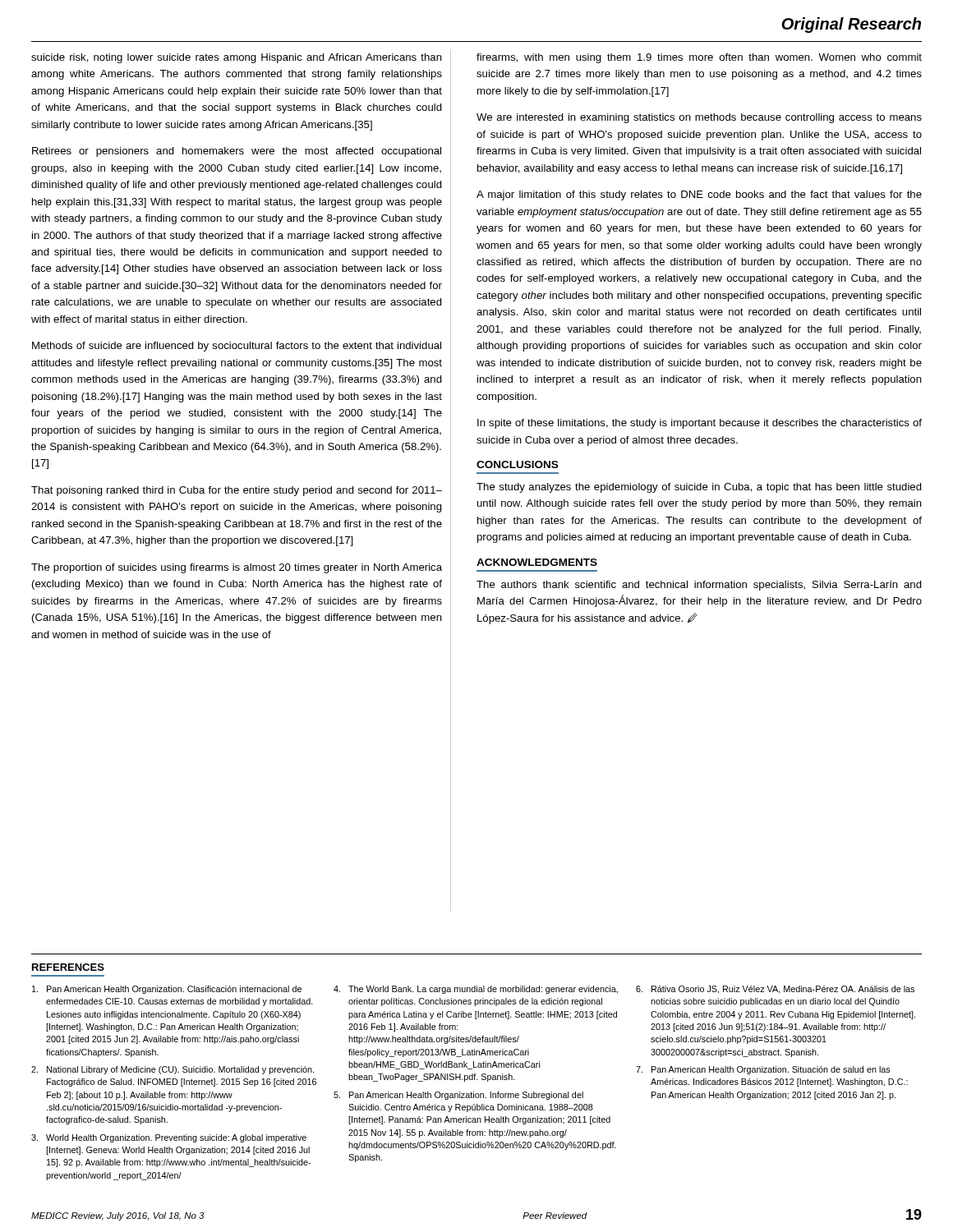Find the block starting "Retirees or pensioners and homemakers were the most"
953x1232 pixels.
click(x=237, y=235)
